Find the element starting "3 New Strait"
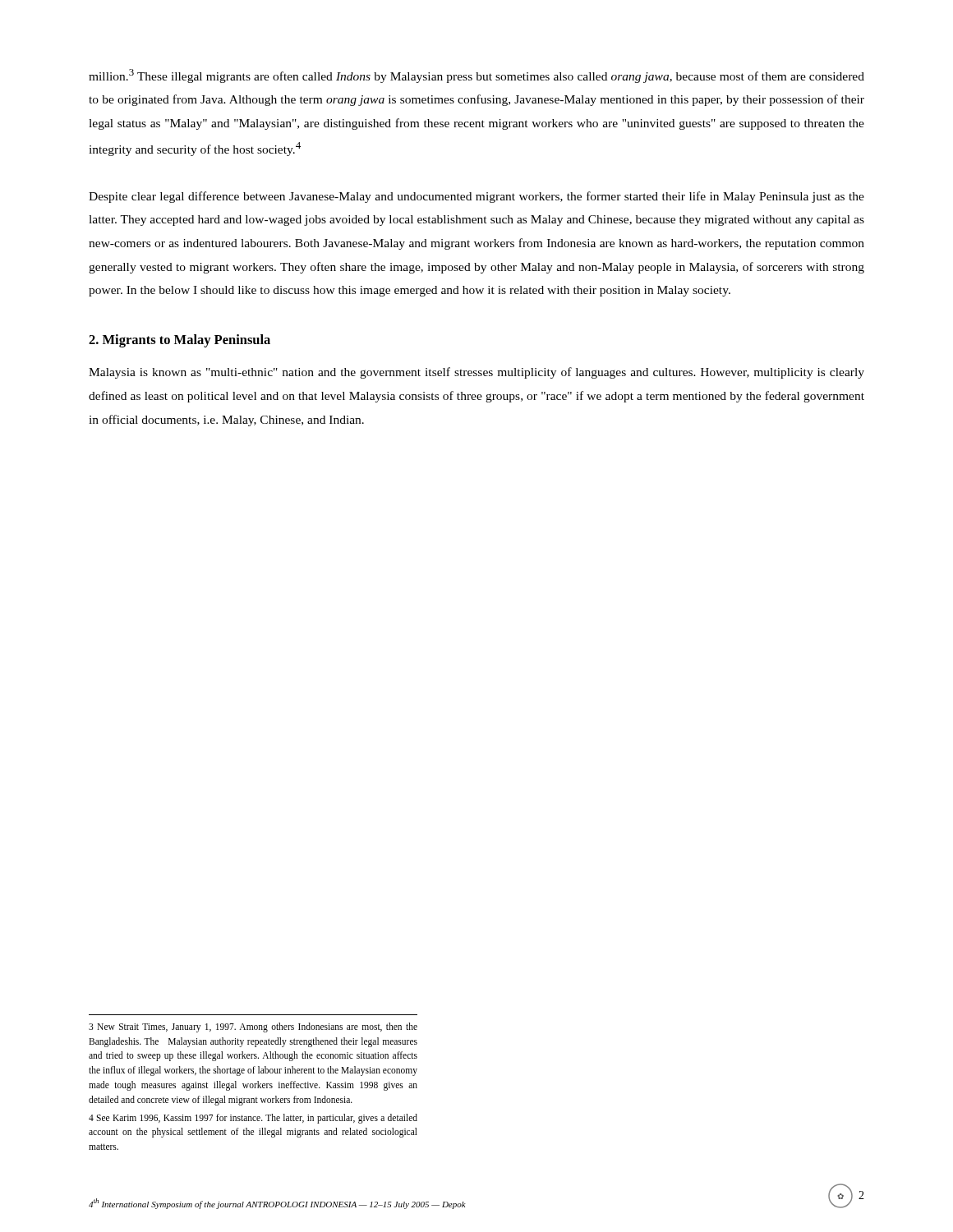 click(253, 1063)
